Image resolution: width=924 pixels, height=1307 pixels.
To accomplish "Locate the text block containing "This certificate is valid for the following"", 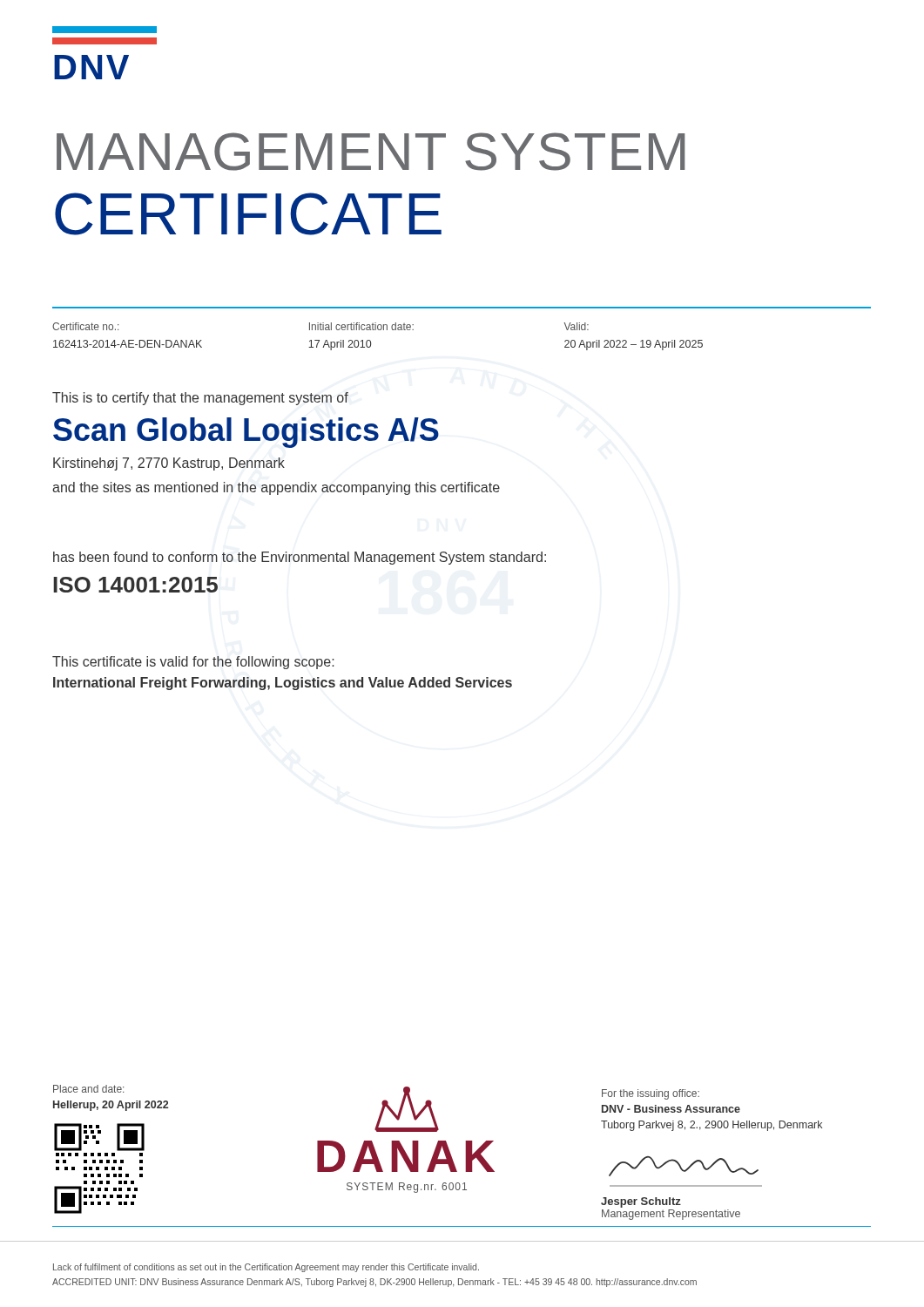I will coord(282,672).
